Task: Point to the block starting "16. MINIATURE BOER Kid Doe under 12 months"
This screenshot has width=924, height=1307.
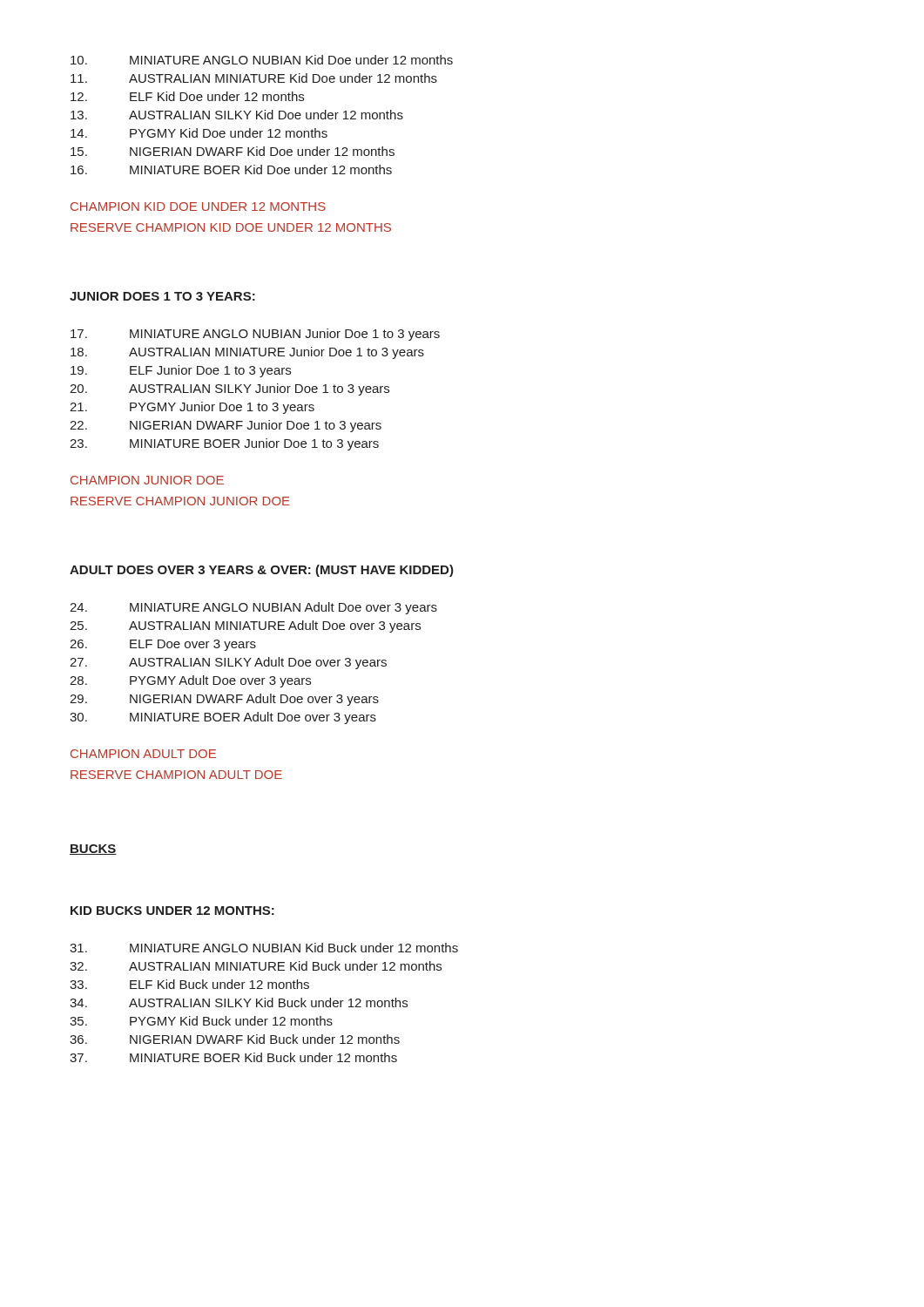Action: coord(231,169)
